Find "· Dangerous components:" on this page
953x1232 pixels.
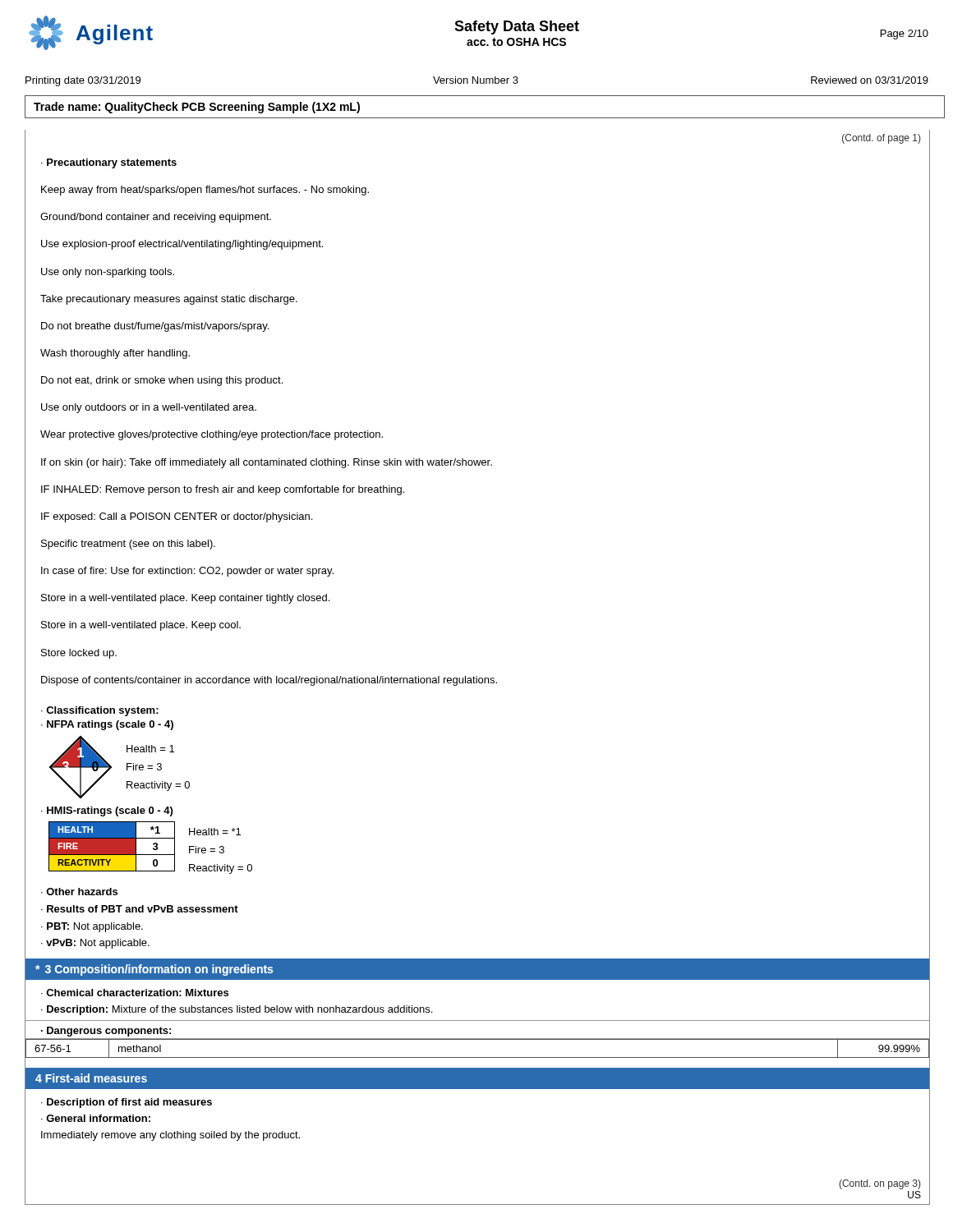[106, 1030]
